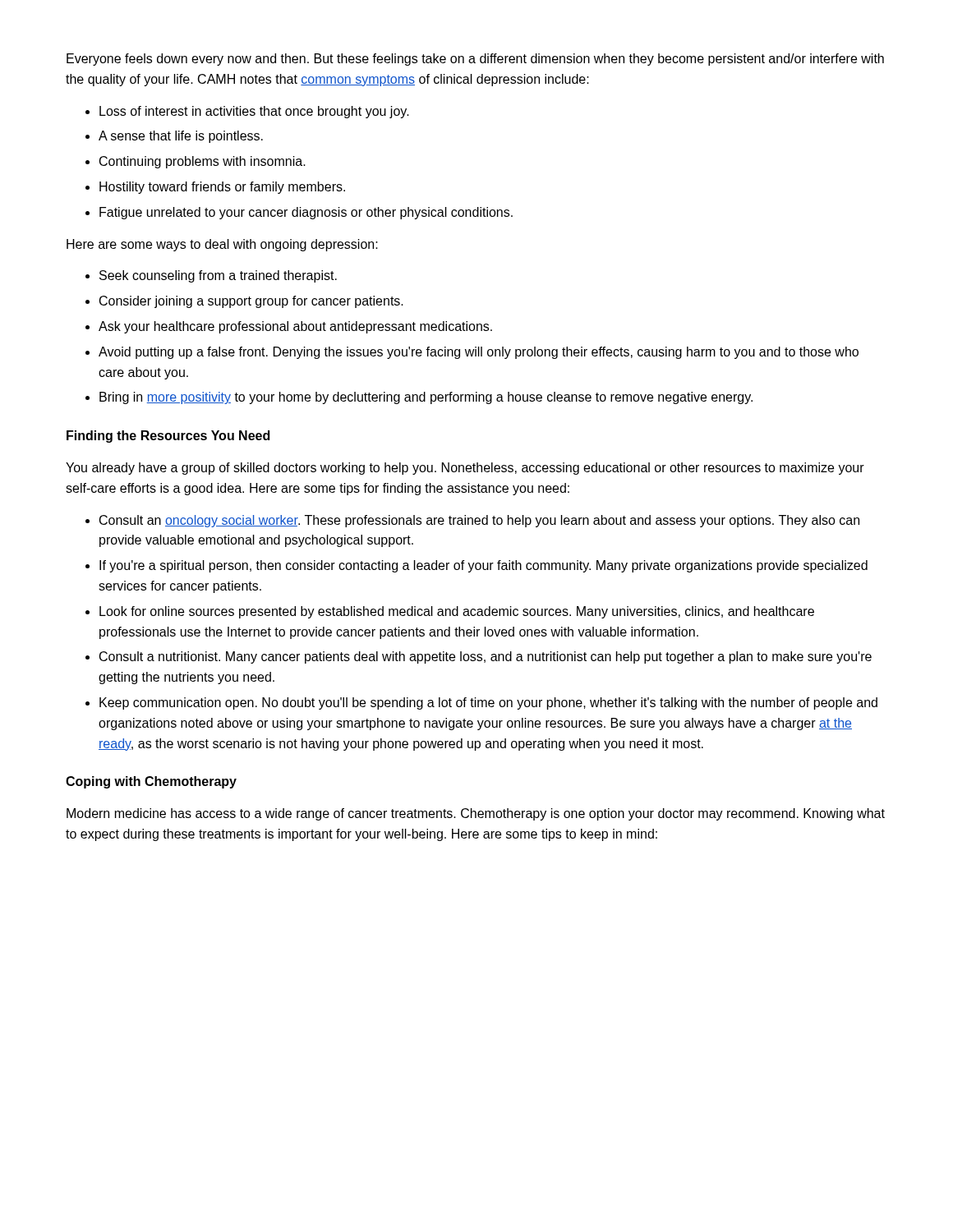Image resolution: width=953 pixels, height=1232 pixels.
Task: Point to the element starting "Ask your healthcare professional about antidepressant medications."
Action: coord(296,326)
